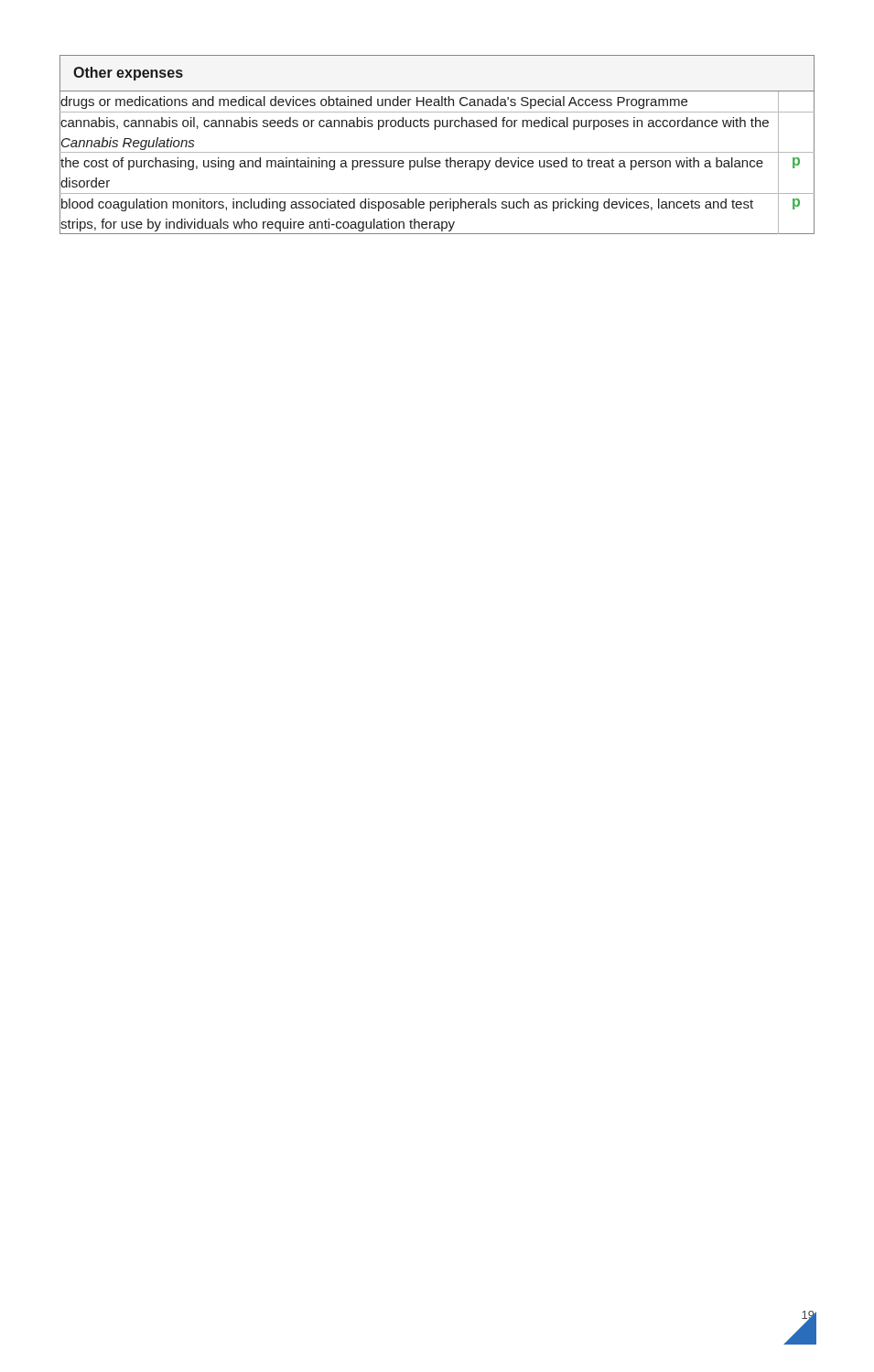The image size is (874, 1372).
Task: Click on the table containing "cannabis, cannabis oil,"
Action: 437,145
